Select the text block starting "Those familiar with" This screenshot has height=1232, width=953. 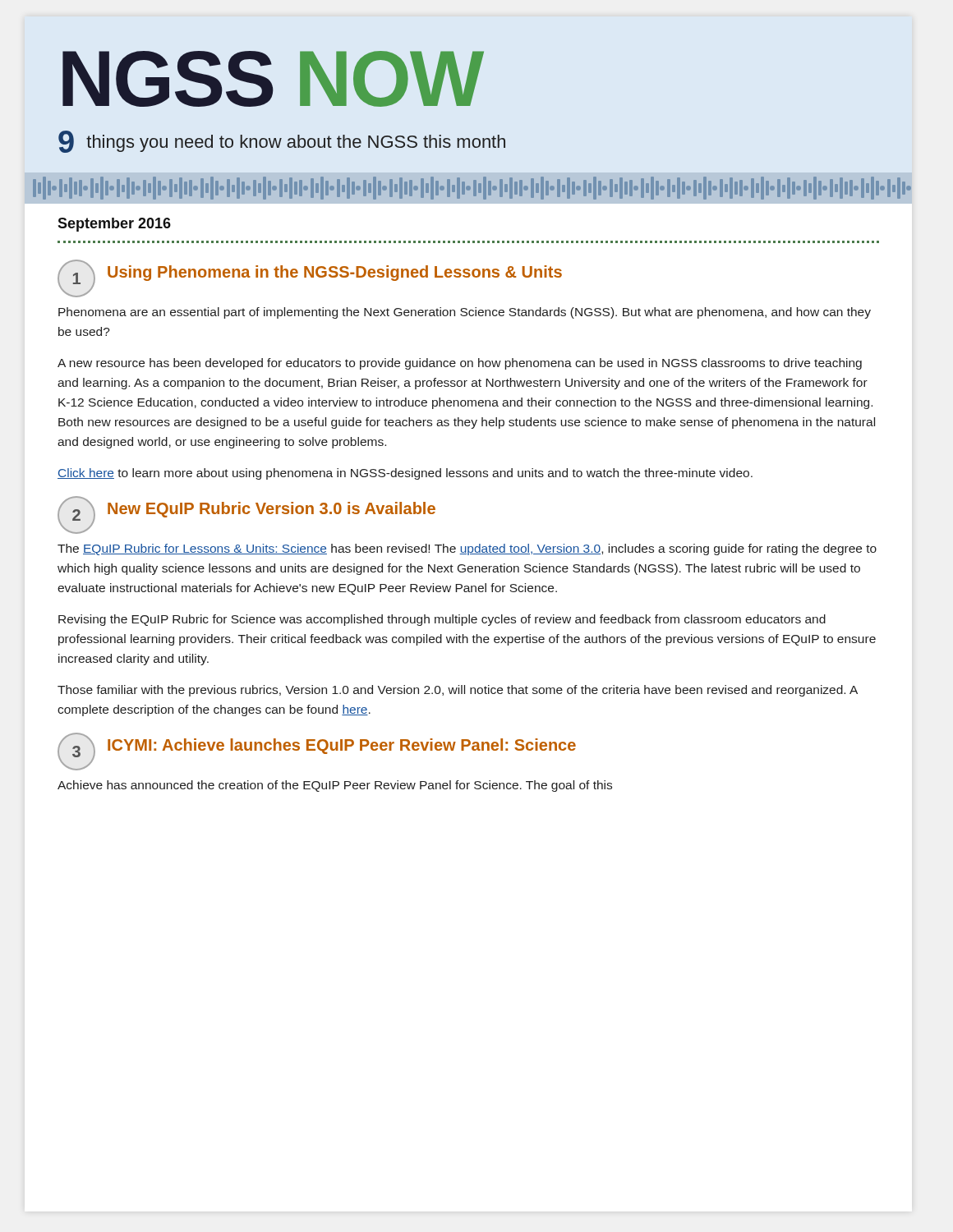[x=457, y=700]
